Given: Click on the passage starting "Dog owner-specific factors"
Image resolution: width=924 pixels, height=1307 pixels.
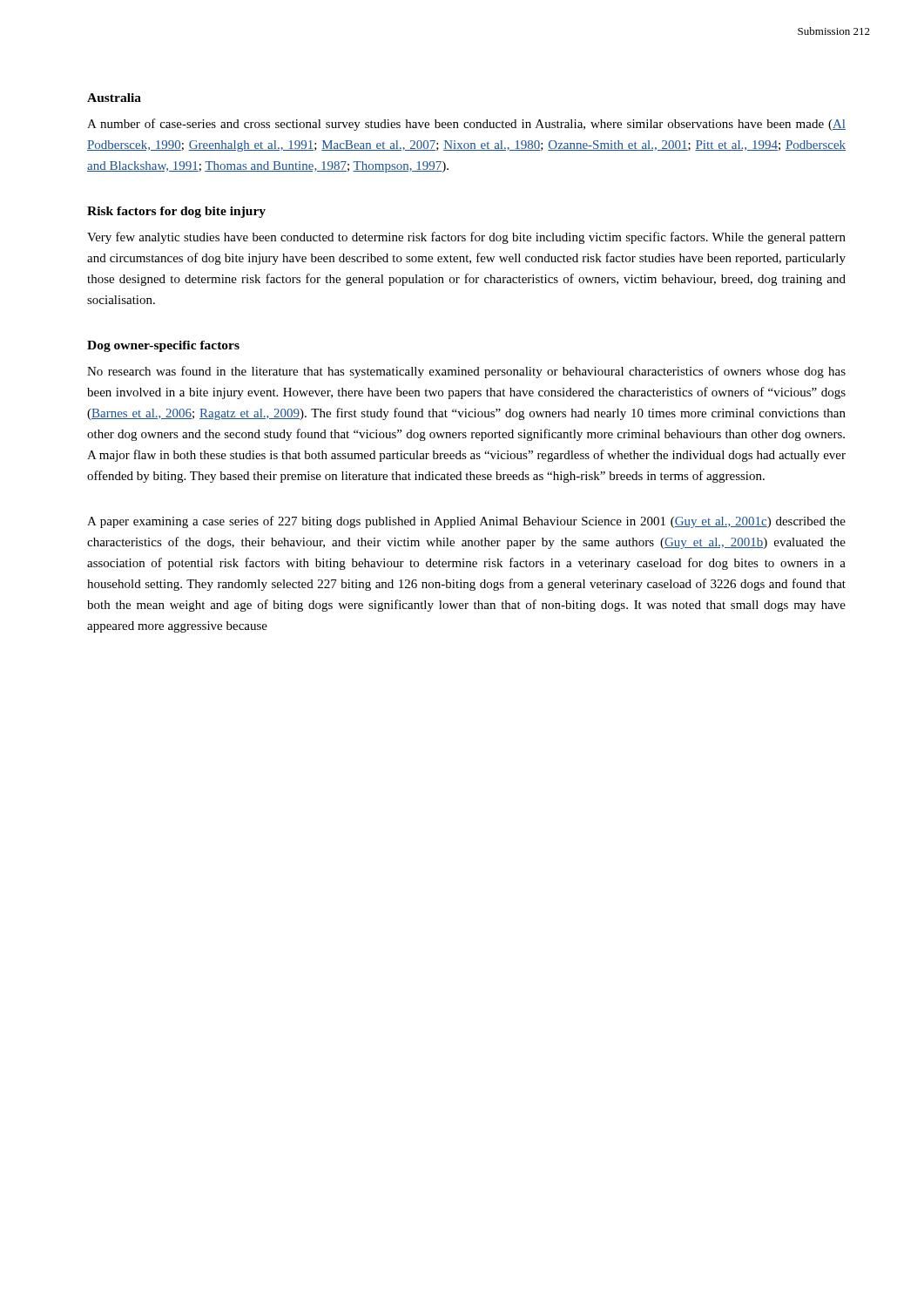Looking at the screenshot, I should 163,345.
